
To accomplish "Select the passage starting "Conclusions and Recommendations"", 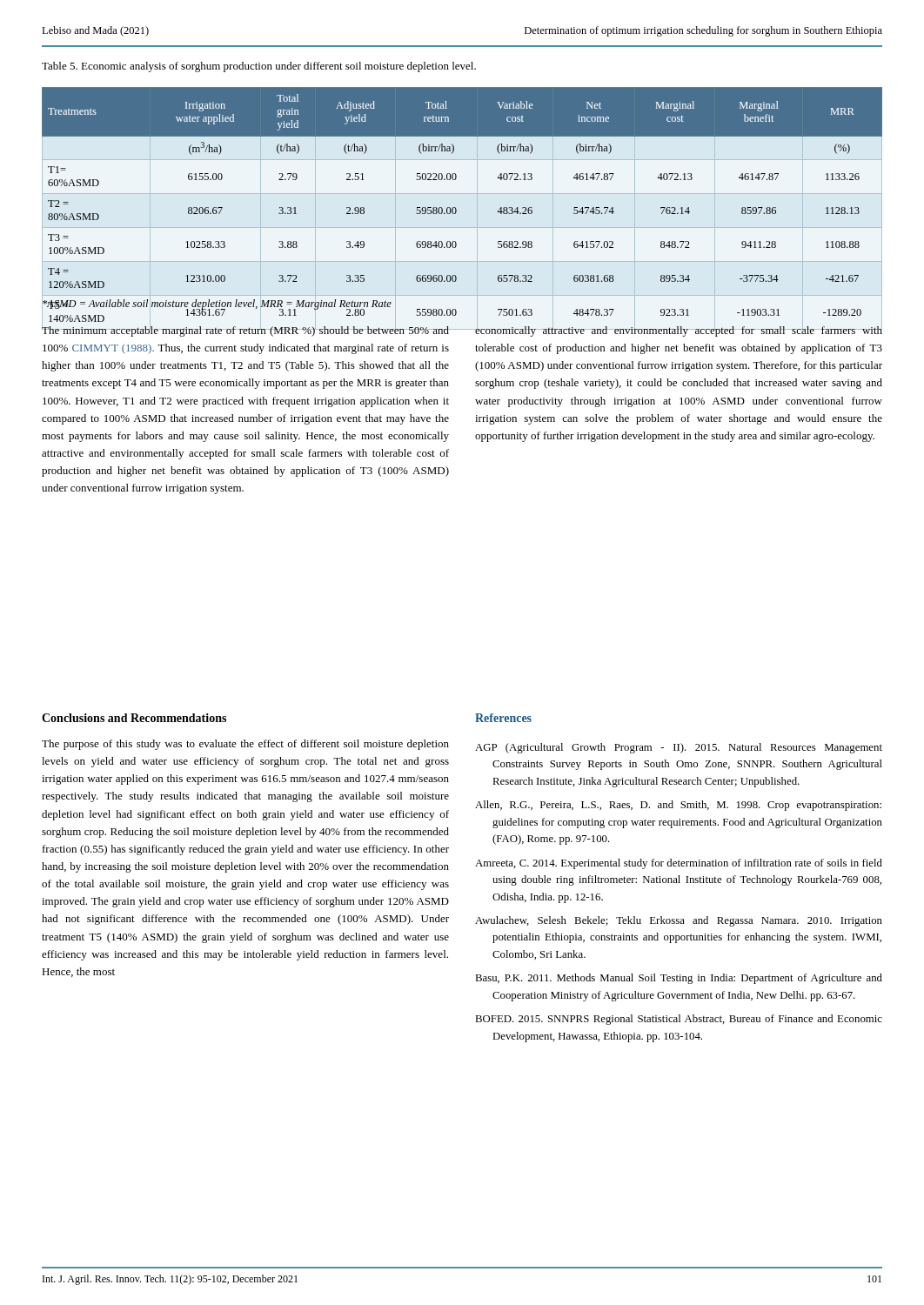I will click(134, 718).
